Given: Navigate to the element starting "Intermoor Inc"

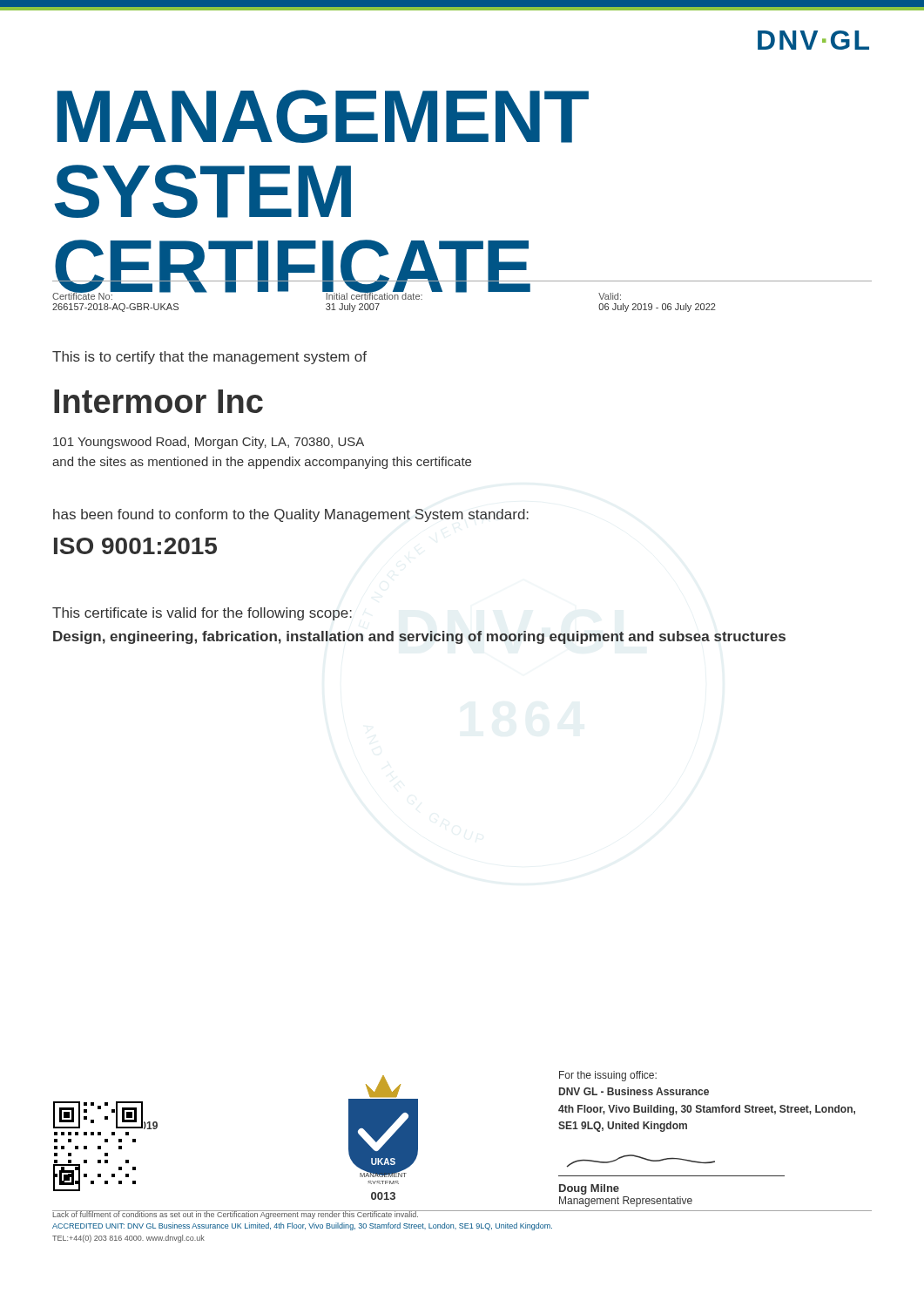Looking at the screenshot, I should (x=158, y=402).
